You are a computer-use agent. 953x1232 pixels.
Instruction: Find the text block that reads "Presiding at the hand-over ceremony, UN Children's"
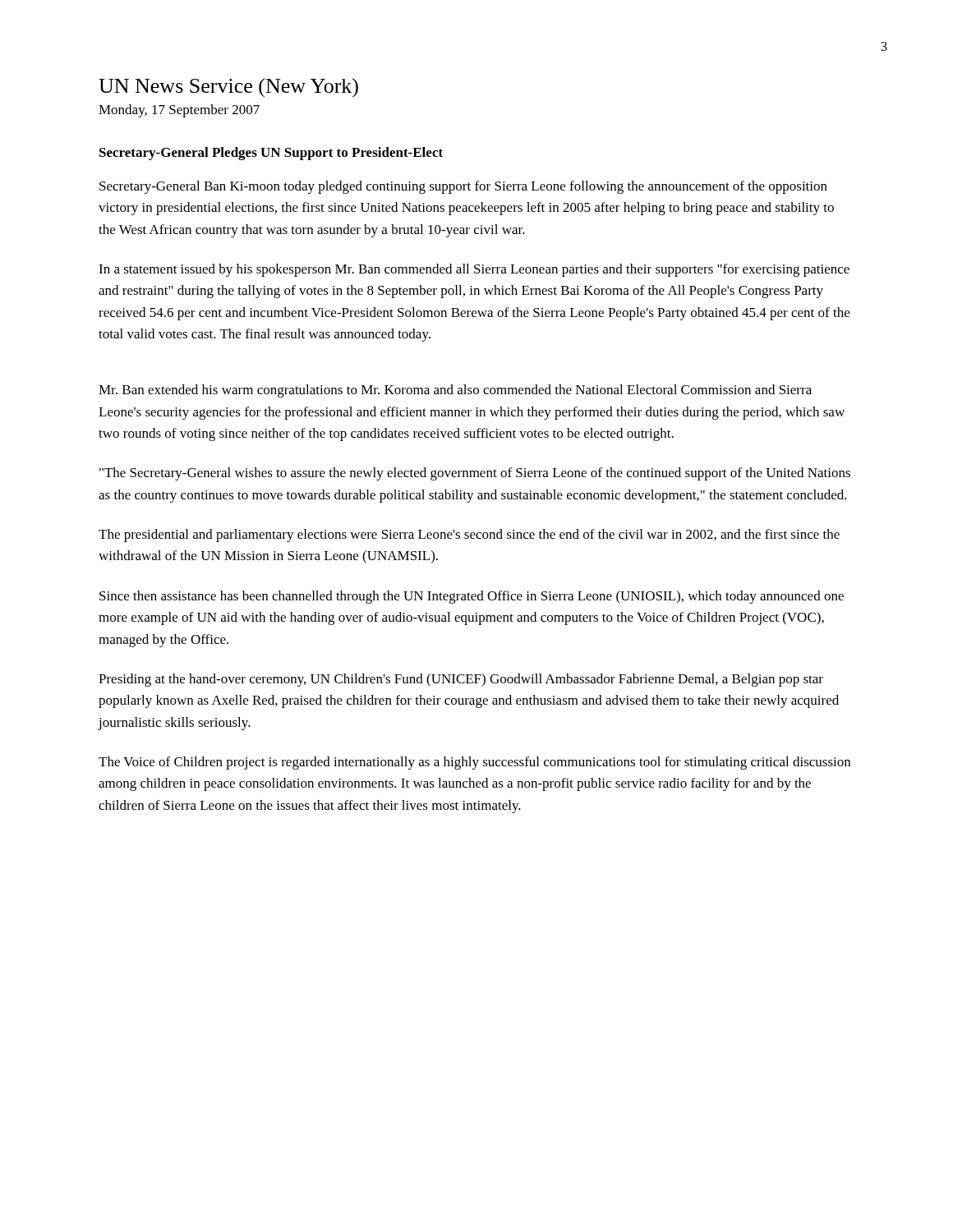(x=469, y=700)
